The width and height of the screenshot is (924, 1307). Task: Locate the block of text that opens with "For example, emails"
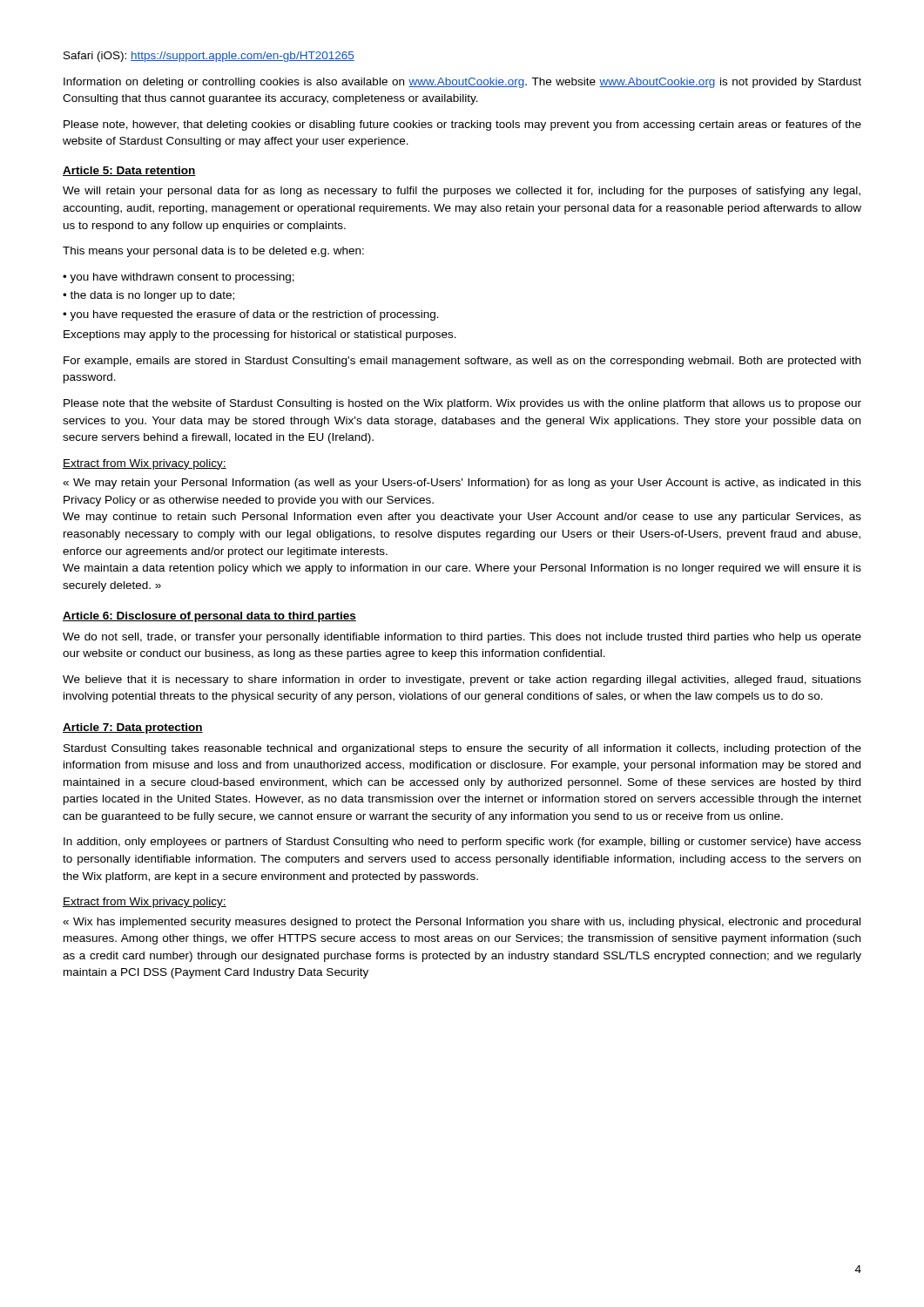tap(462, 369)
